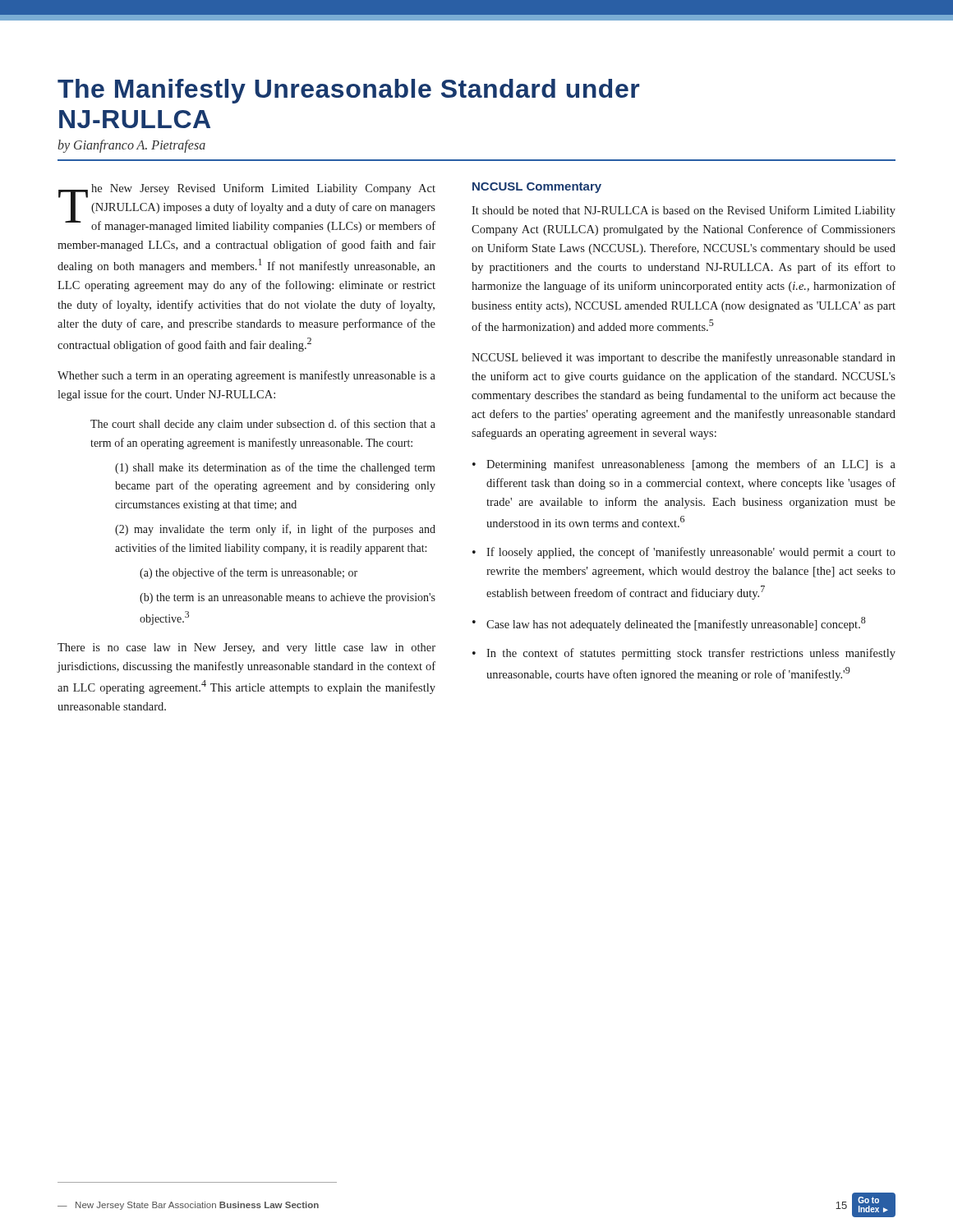Click on the text block containing "The New Jersey Revised Uniform Limited Liability"
Image resolution: width=953 pixels, height=1232 pixels.
pos(246,267)
